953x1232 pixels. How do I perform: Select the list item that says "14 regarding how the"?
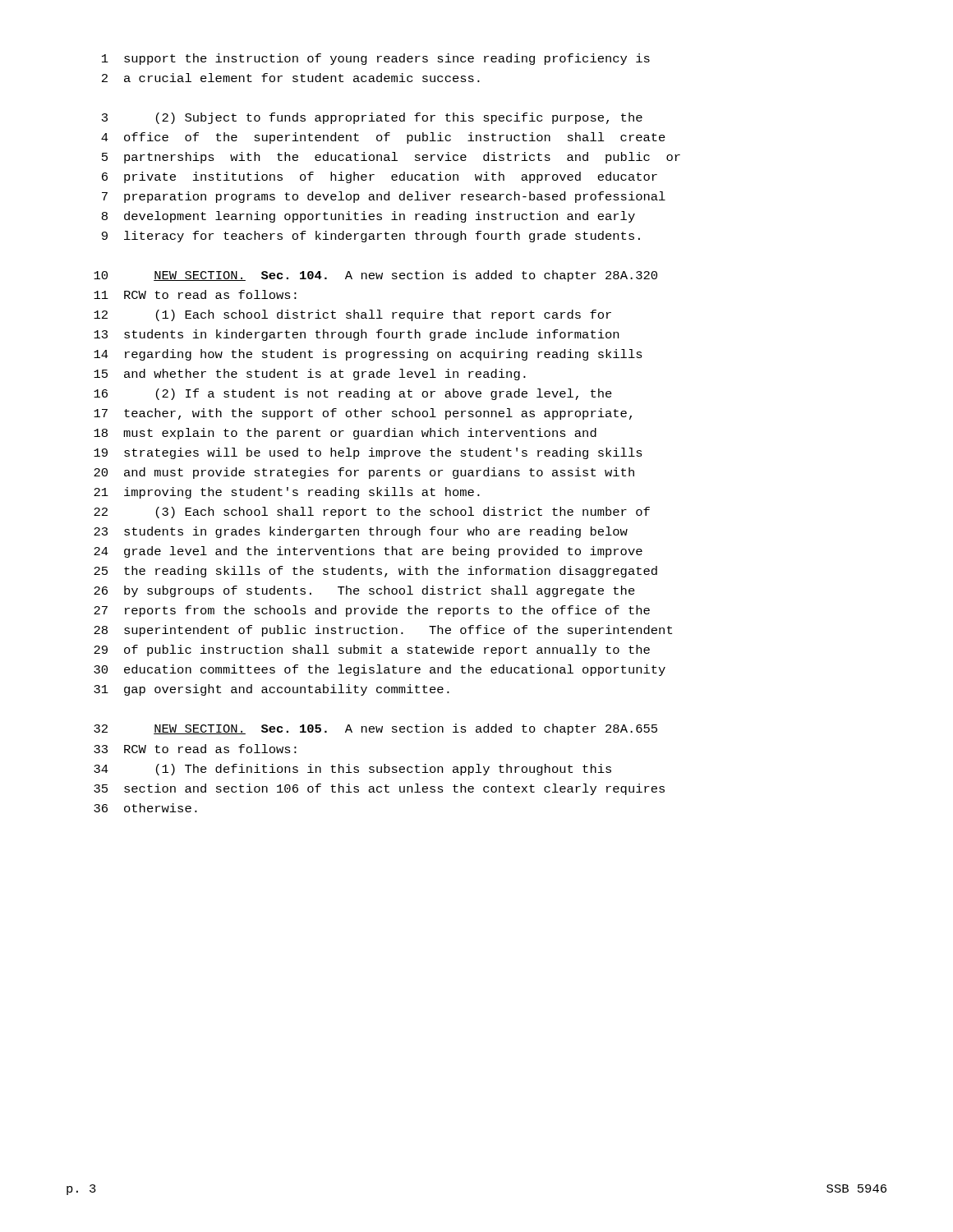pos(476,355)
